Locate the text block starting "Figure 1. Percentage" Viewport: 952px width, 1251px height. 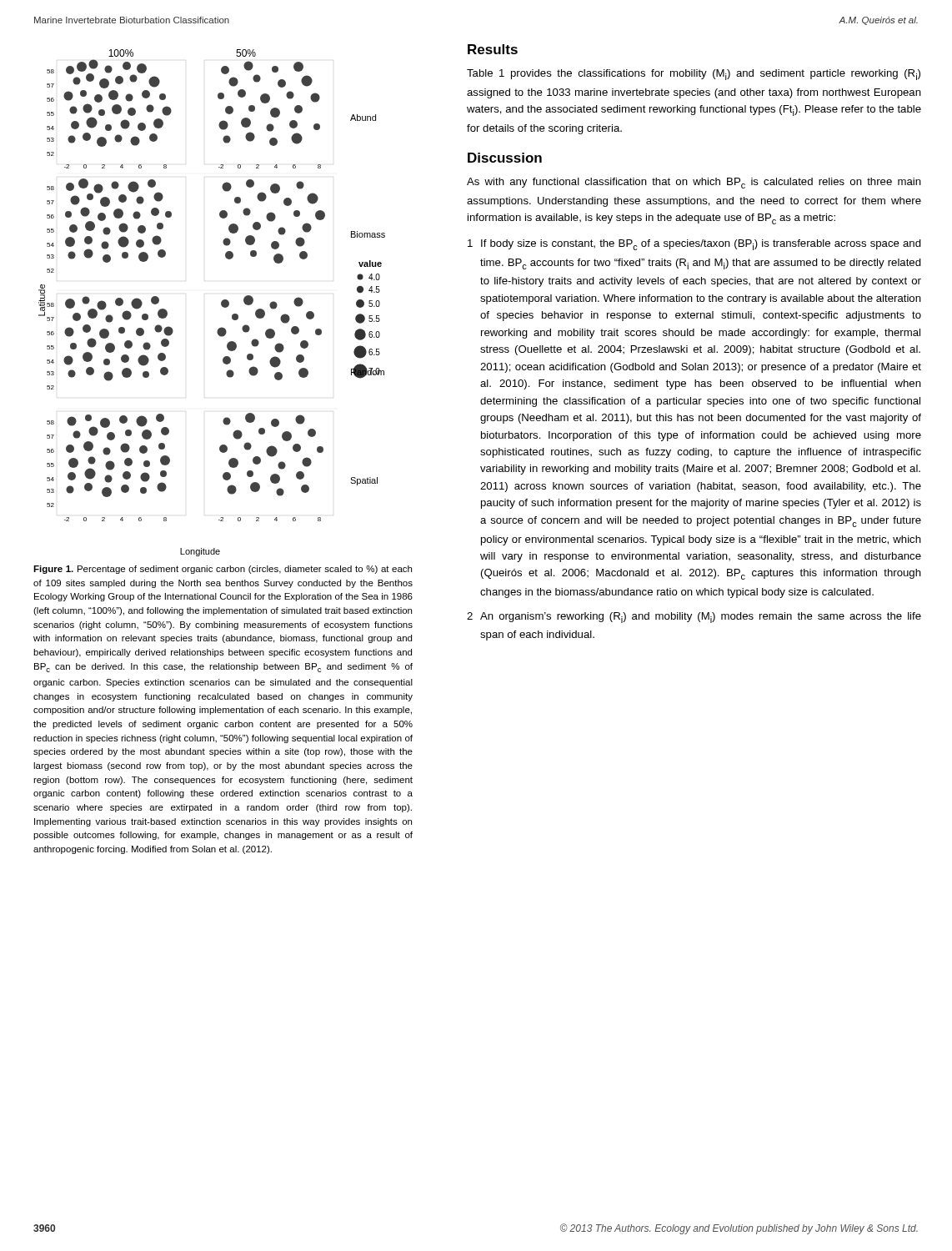(x=223, y=709)
